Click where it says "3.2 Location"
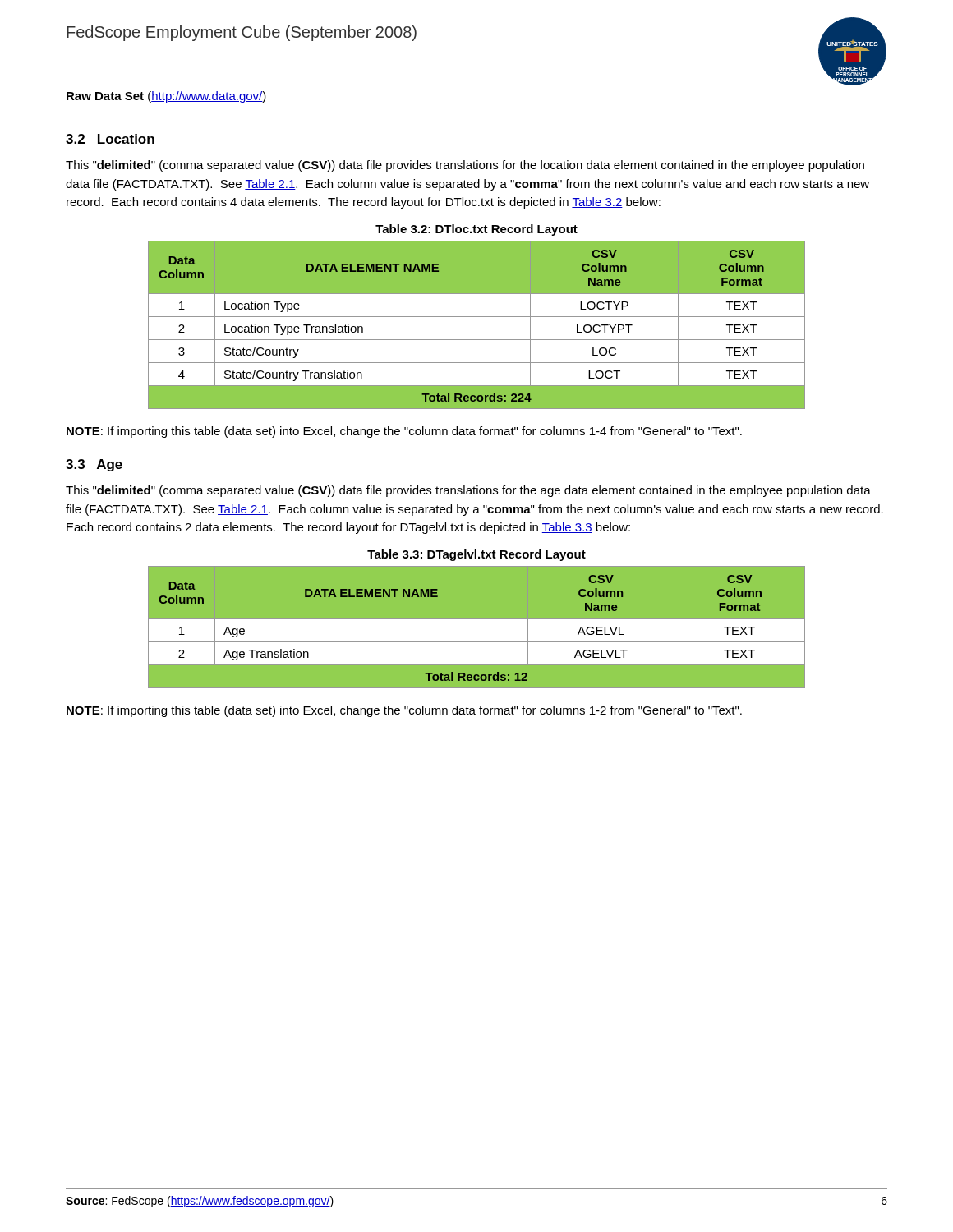Screen dimensions: 1232x953 [x=110, y=139]
